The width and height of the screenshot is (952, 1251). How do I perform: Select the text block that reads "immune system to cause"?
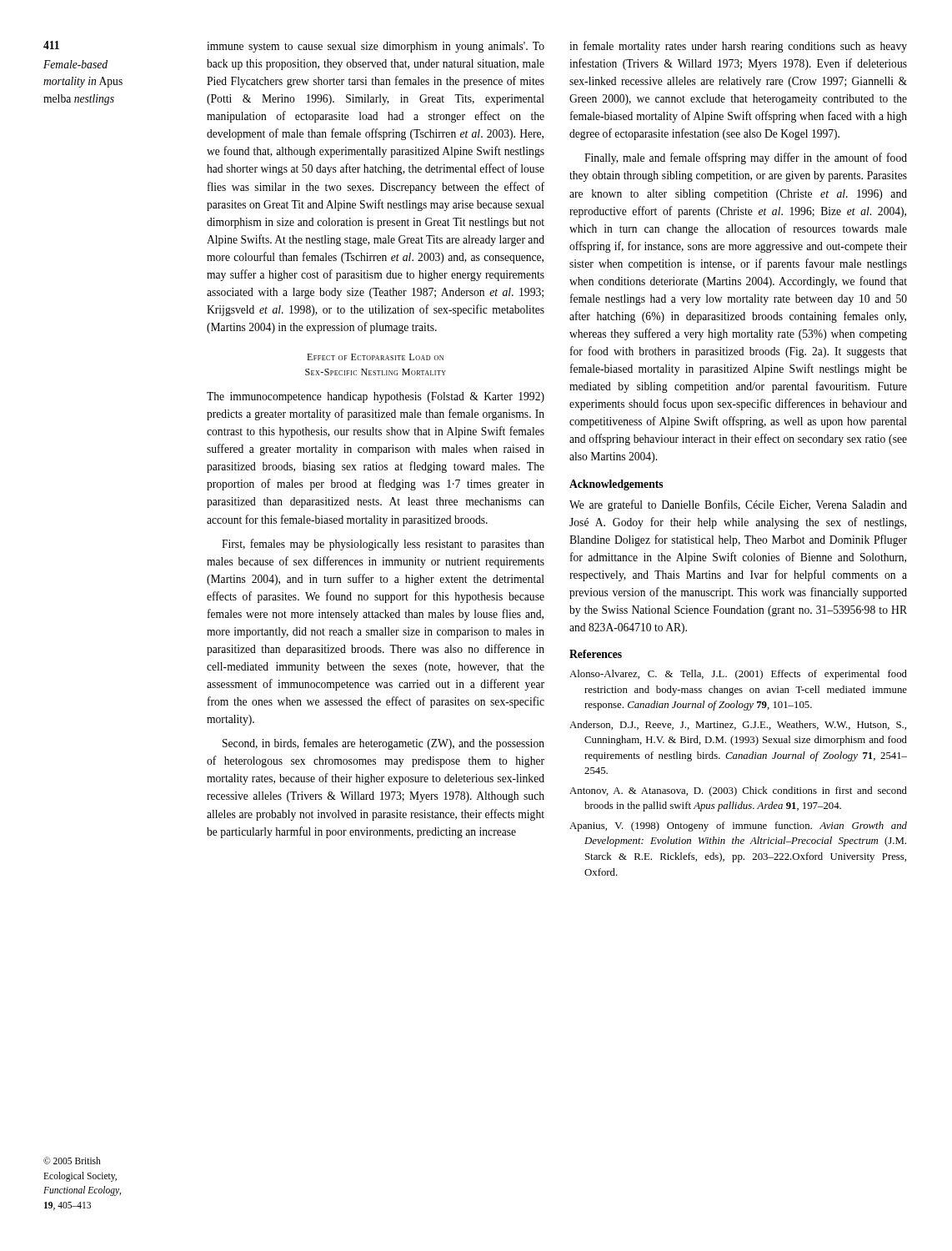pos(376,187)
